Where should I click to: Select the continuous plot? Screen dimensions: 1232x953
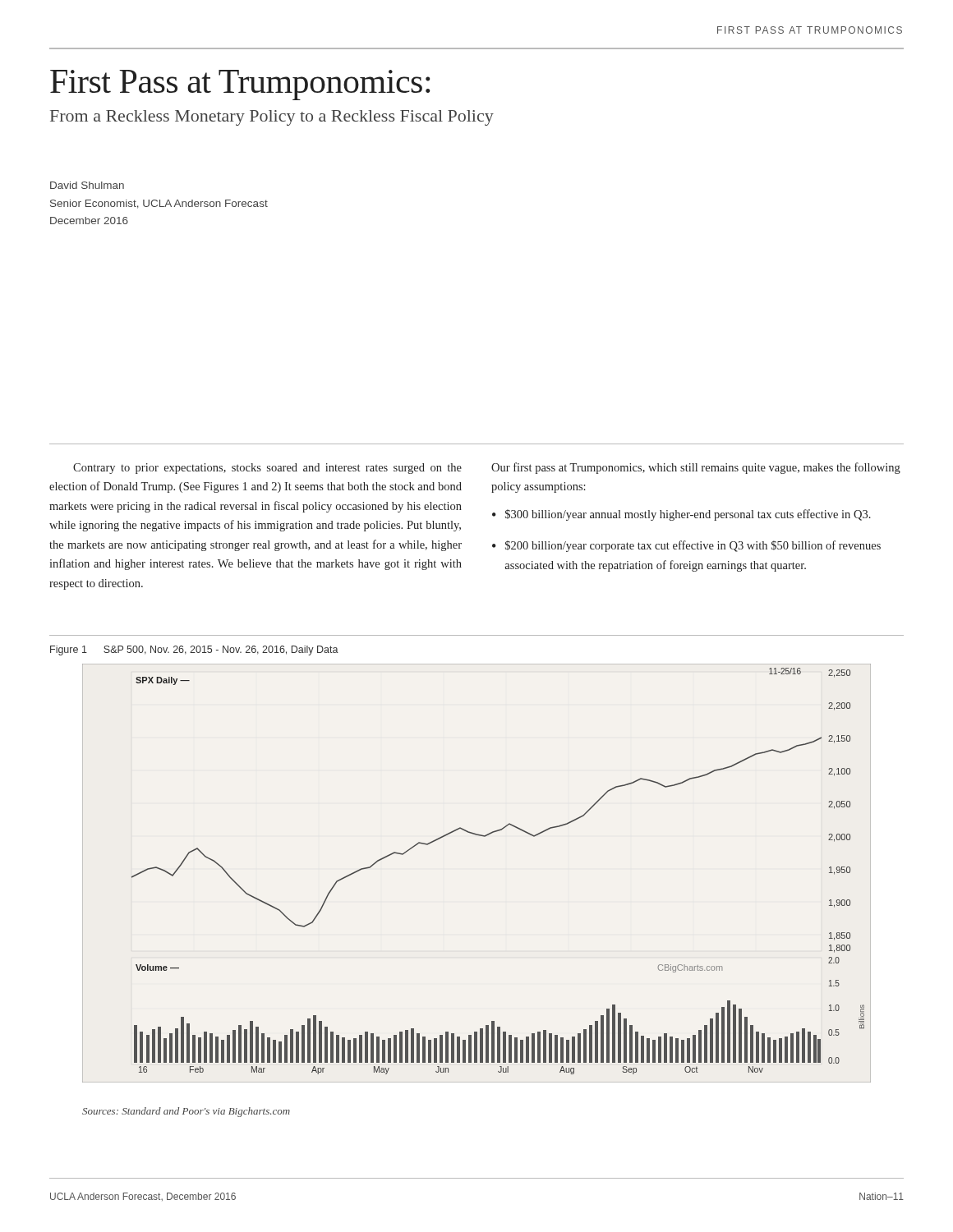point(476,873)
